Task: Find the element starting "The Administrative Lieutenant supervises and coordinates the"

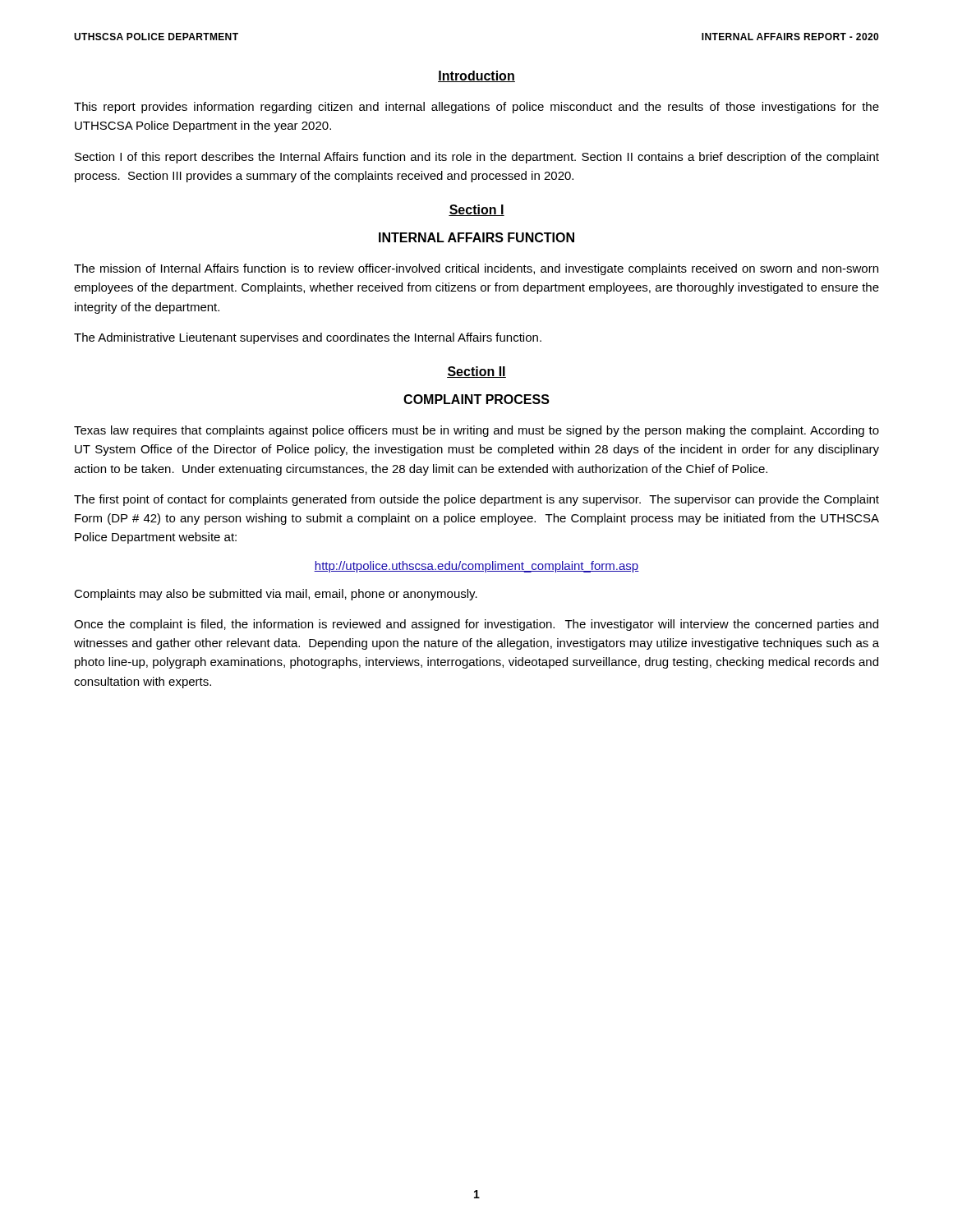Action: pos(308,337)
